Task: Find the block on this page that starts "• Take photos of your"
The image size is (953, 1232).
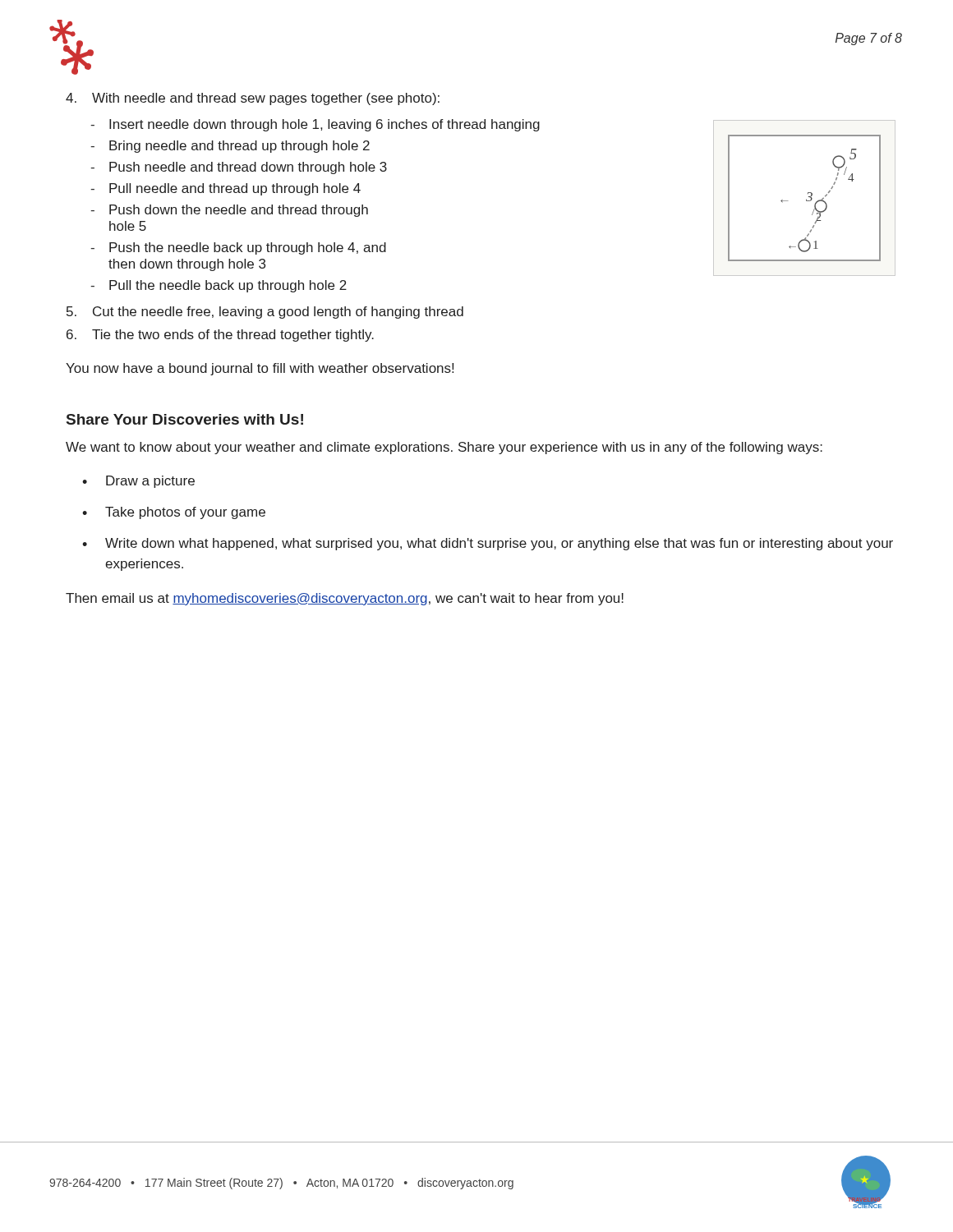Action: tap(174, 513)
